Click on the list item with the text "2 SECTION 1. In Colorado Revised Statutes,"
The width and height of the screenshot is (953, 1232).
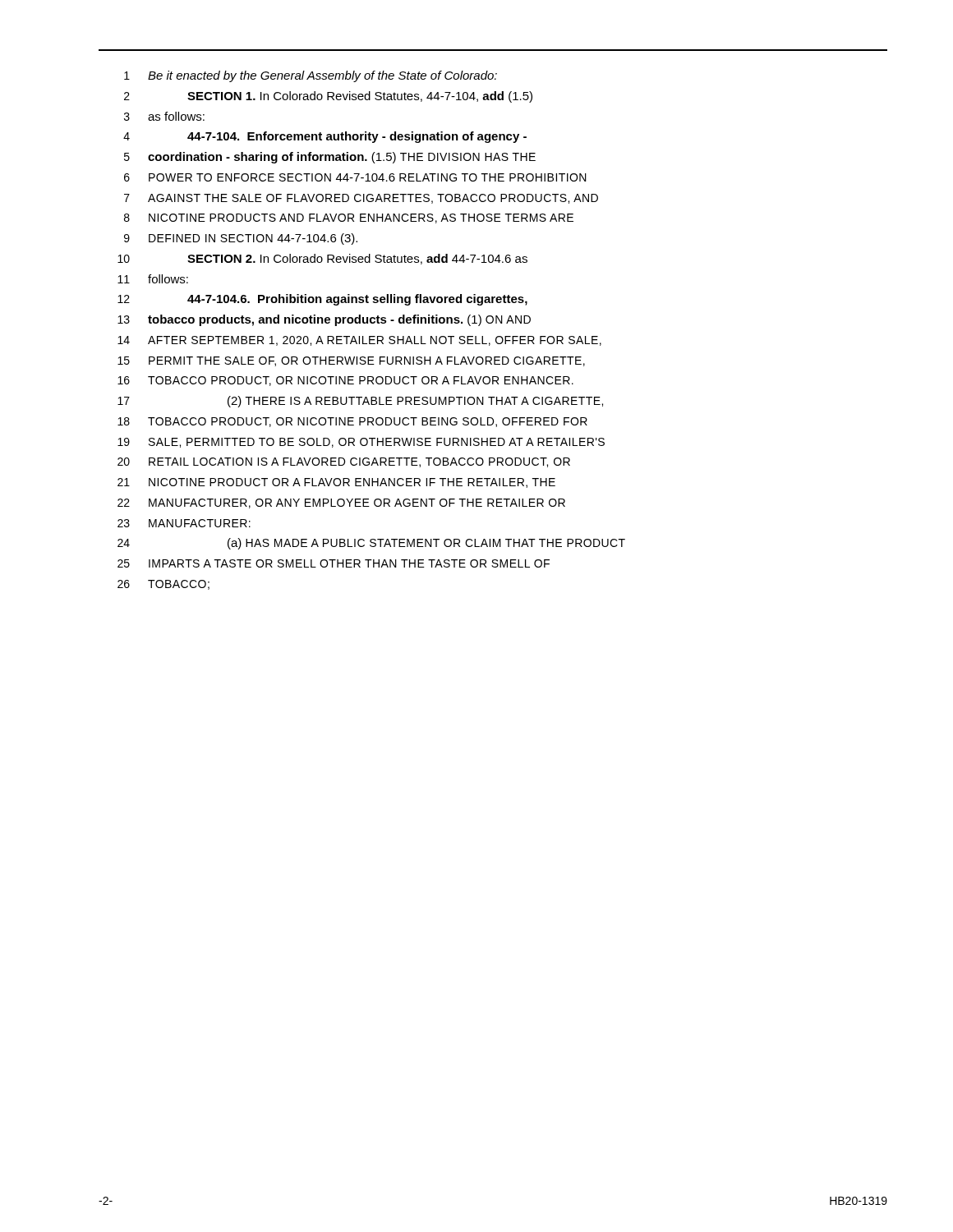pos(493,96)
